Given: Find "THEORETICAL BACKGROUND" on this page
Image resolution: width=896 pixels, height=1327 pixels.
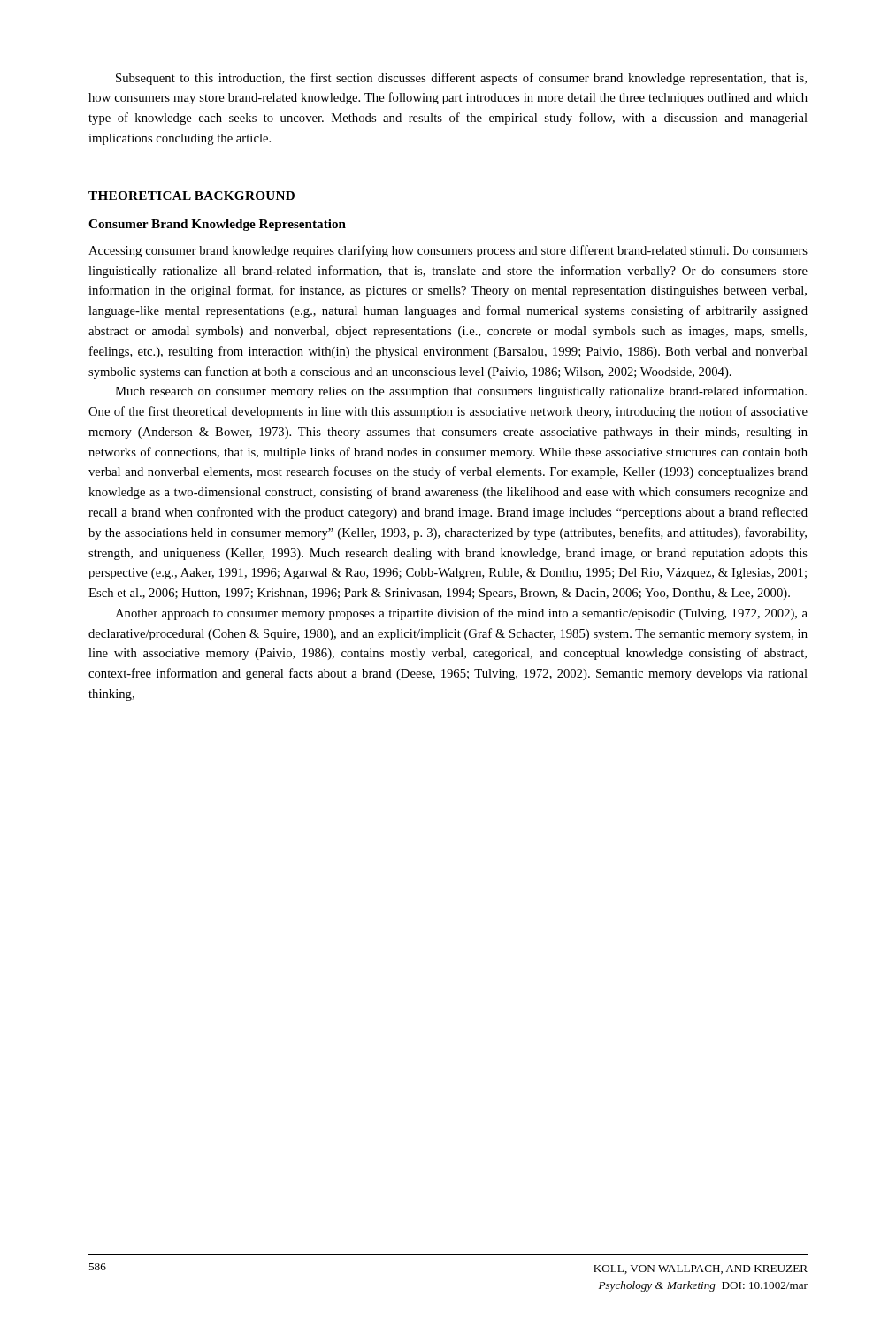Looking at the screenshot, I should tap(191, 196).
